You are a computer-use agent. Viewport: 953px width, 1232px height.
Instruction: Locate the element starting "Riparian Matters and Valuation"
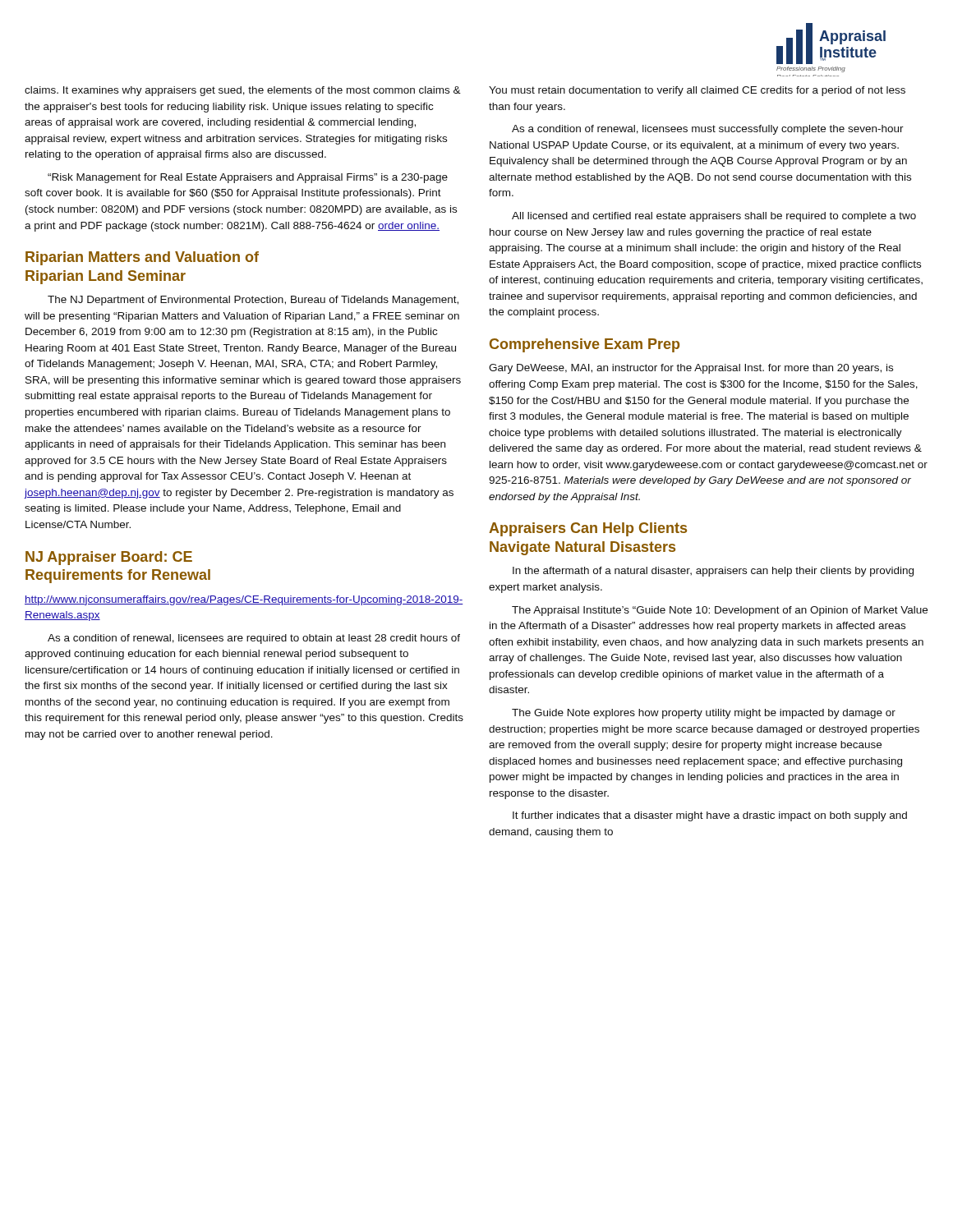(x=244, y=267)
